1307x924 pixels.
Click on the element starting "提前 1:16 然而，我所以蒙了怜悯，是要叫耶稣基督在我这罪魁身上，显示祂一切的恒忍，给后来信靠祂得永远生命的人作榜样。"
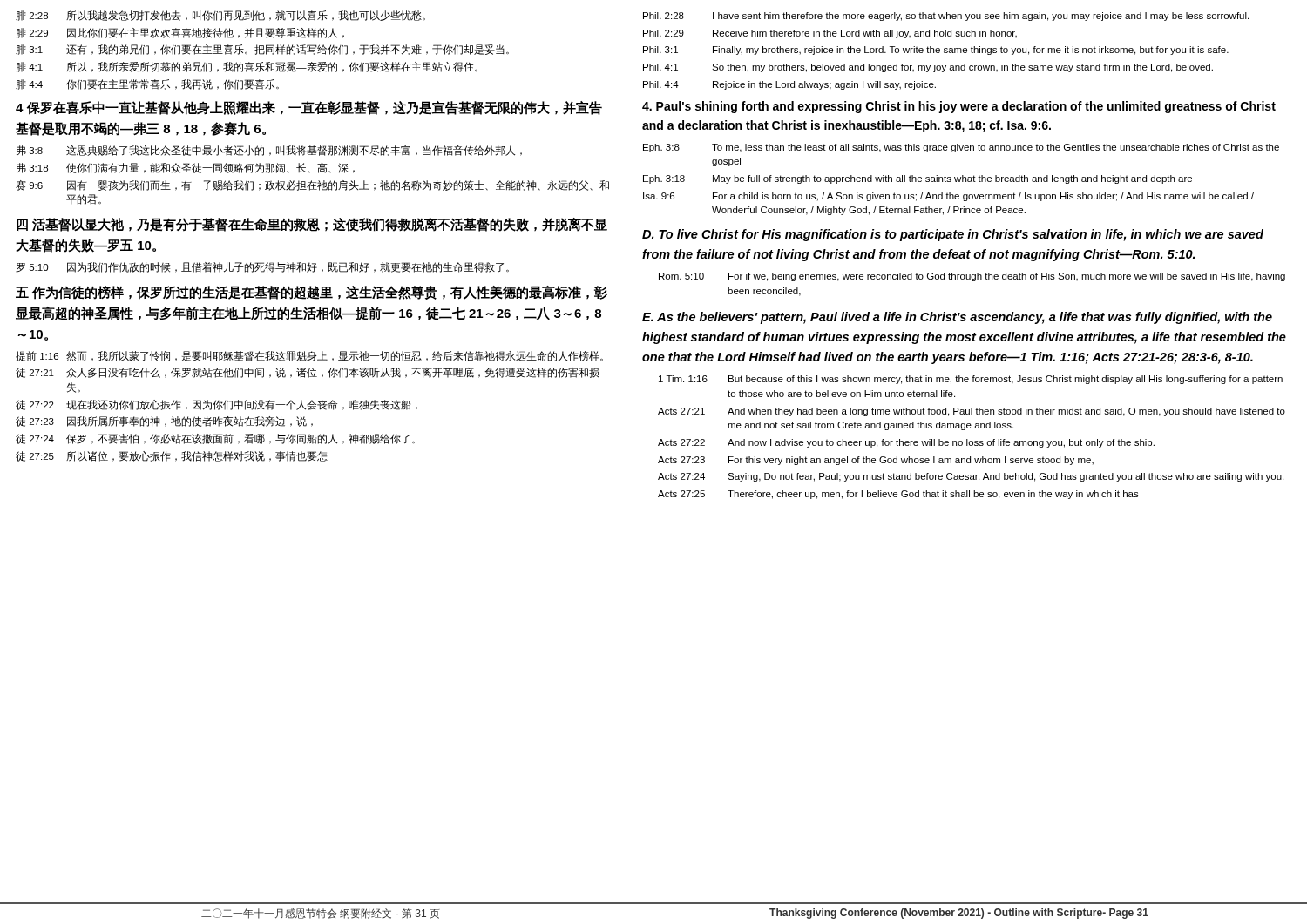(313, 356)
